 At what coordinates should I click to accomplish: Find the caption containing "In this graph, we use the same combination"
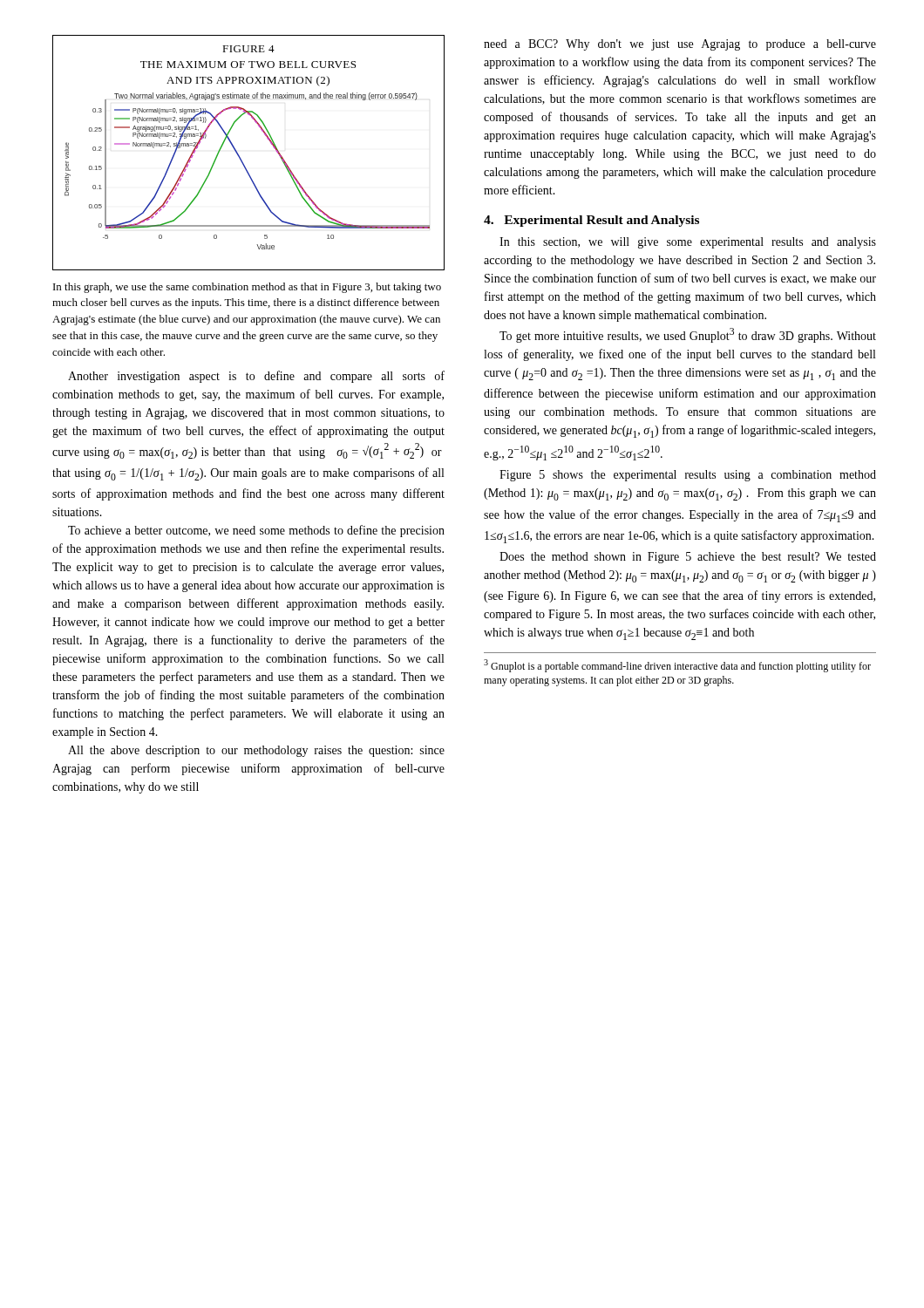click(248, 320)
